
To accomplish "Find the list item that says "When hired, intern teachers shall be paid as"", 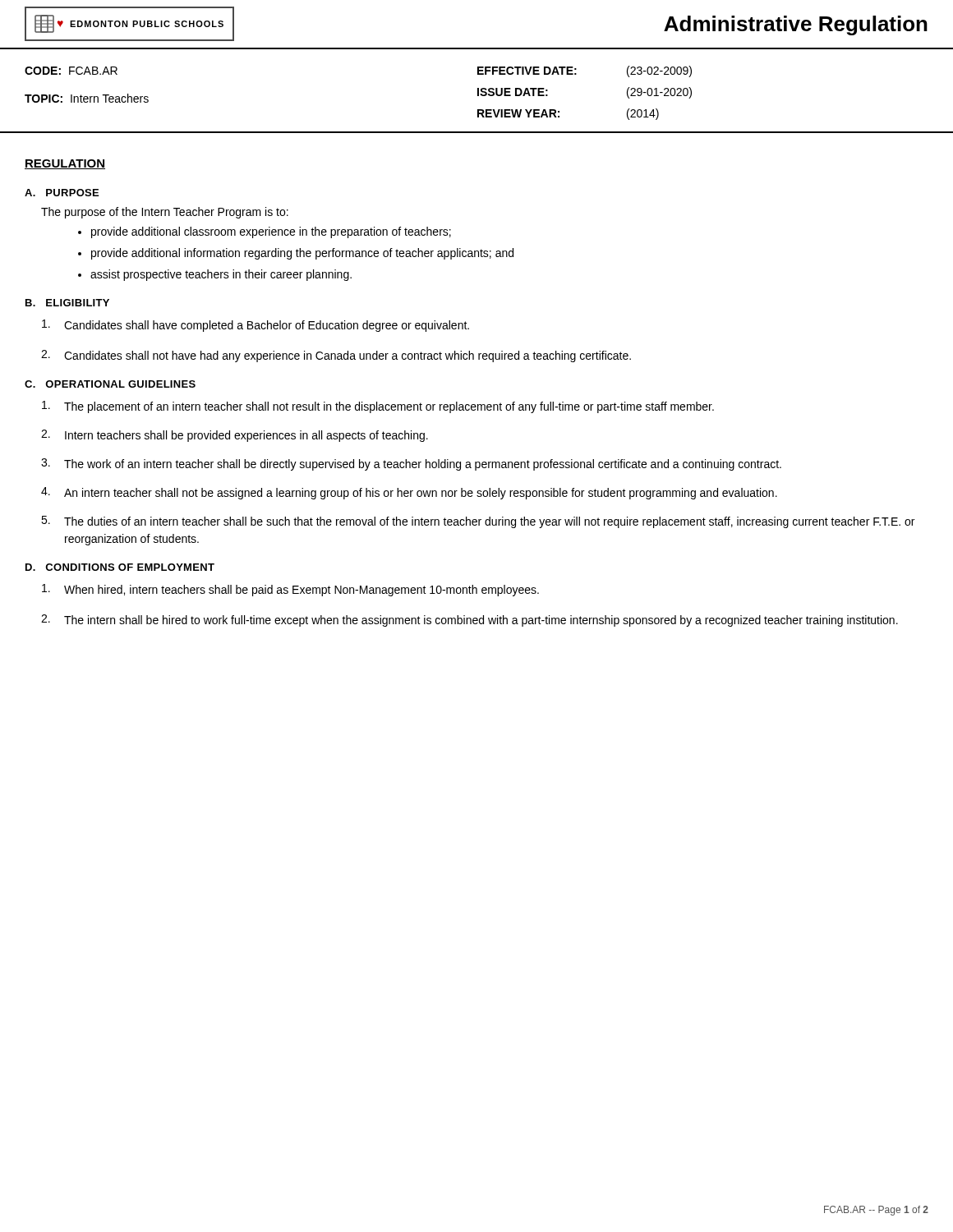I will [290, 590].
